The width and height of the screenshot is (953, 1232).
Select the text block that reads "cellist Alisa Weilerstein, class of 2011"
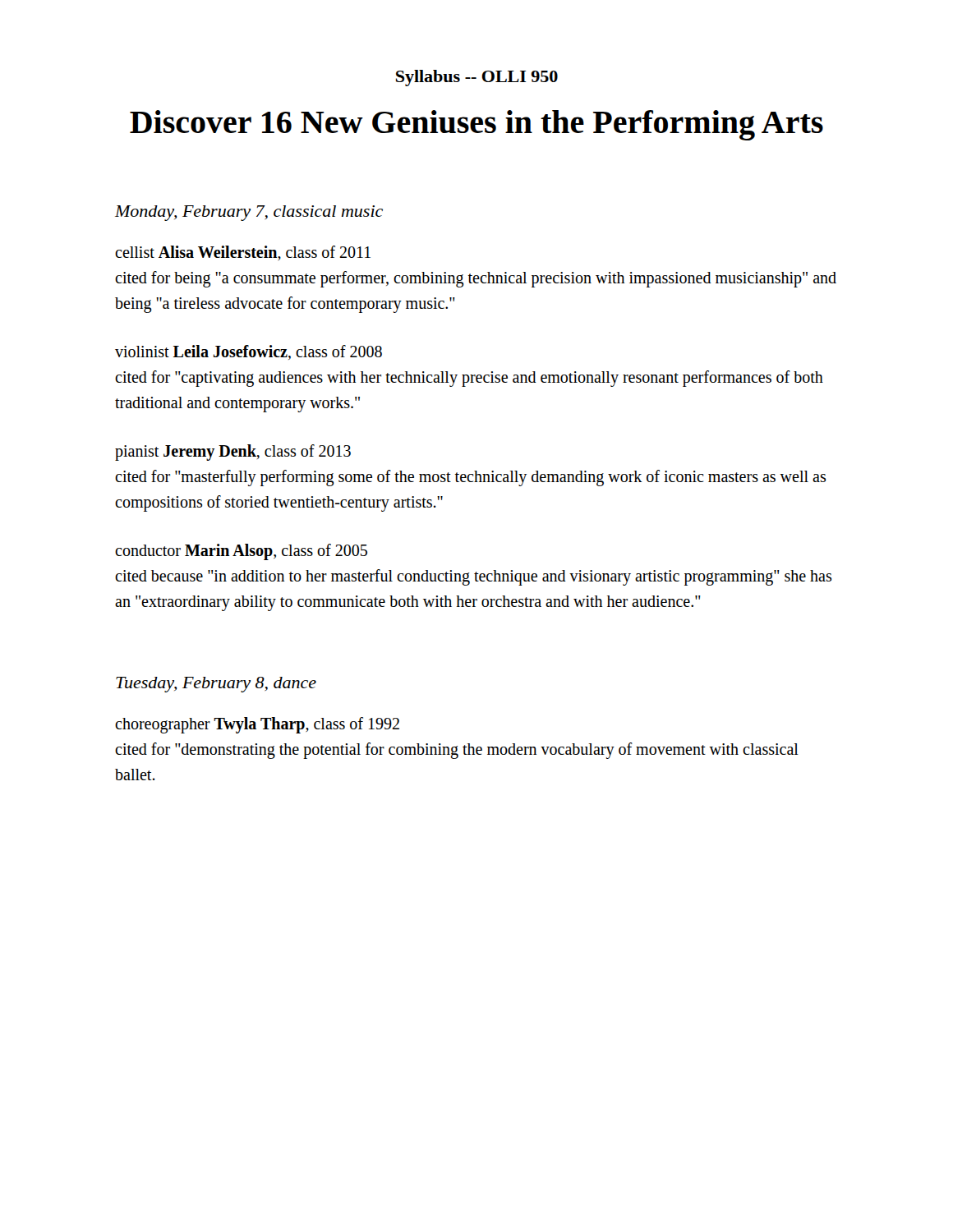[476, 278]
